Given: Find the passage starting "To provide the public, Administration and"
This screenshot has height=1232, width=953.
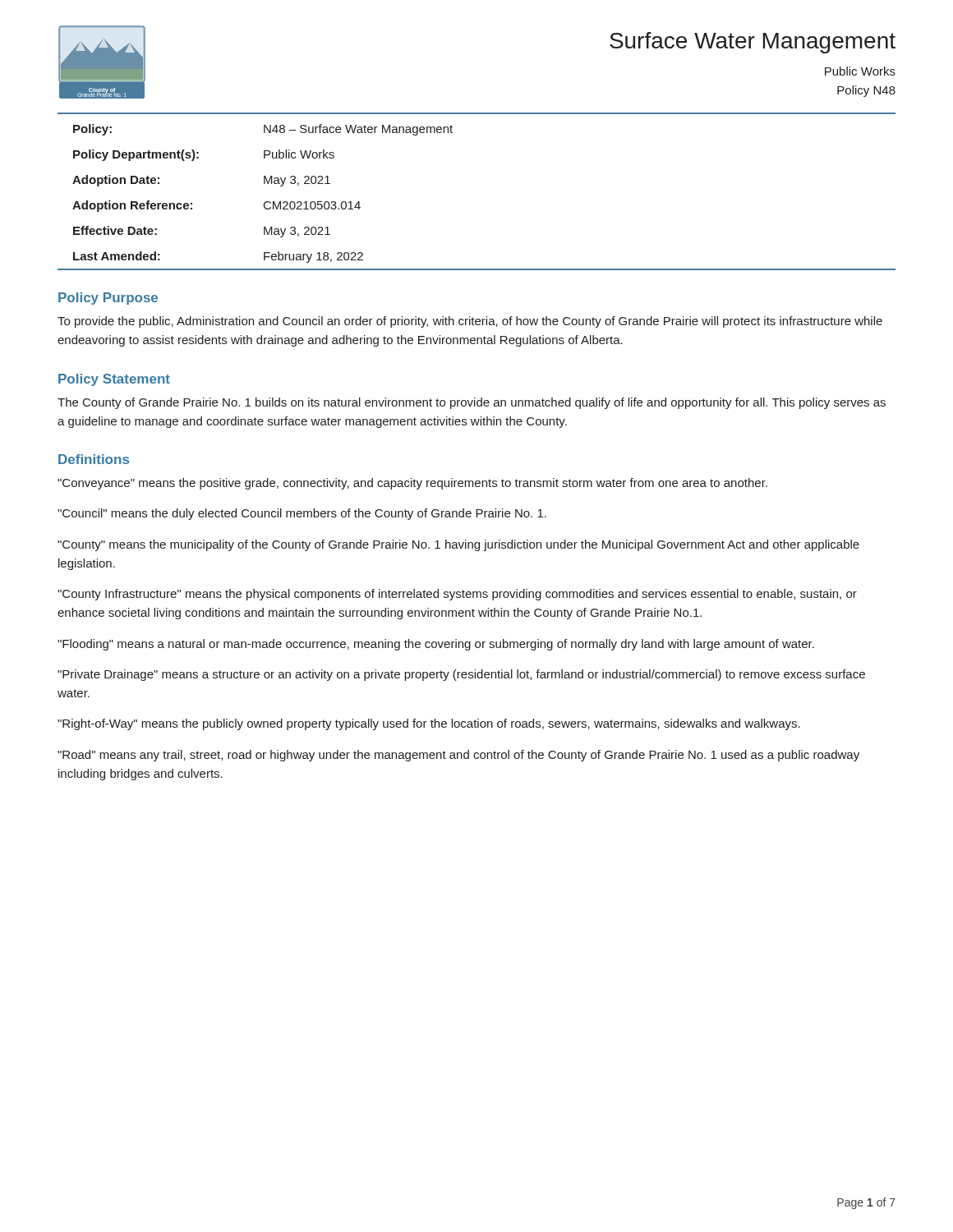Looking at the screenshot, I should coord(470,330).
